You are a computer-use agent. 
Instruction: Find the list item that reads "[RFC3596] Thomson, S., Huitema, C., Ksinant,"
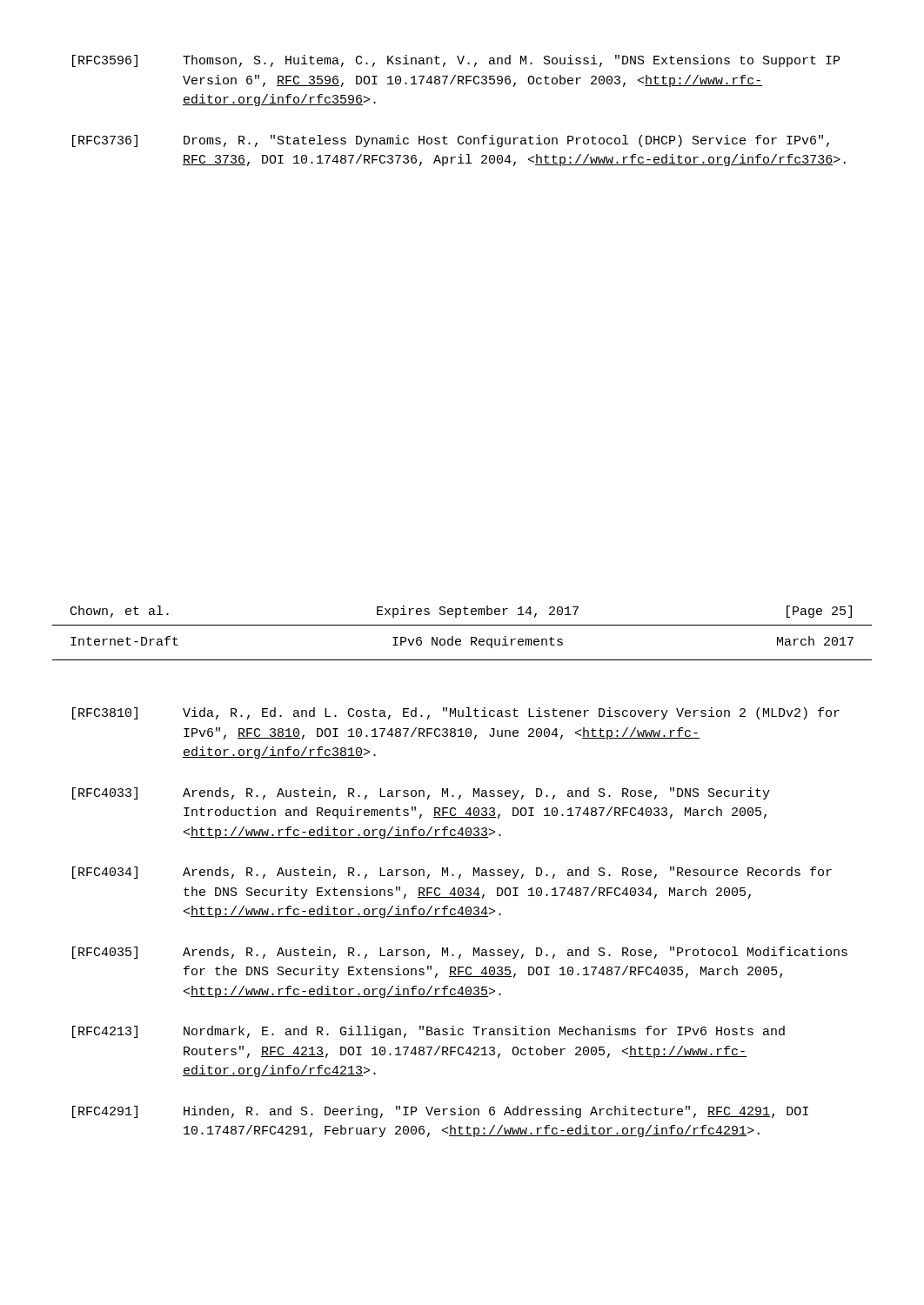tap(462, 82)
